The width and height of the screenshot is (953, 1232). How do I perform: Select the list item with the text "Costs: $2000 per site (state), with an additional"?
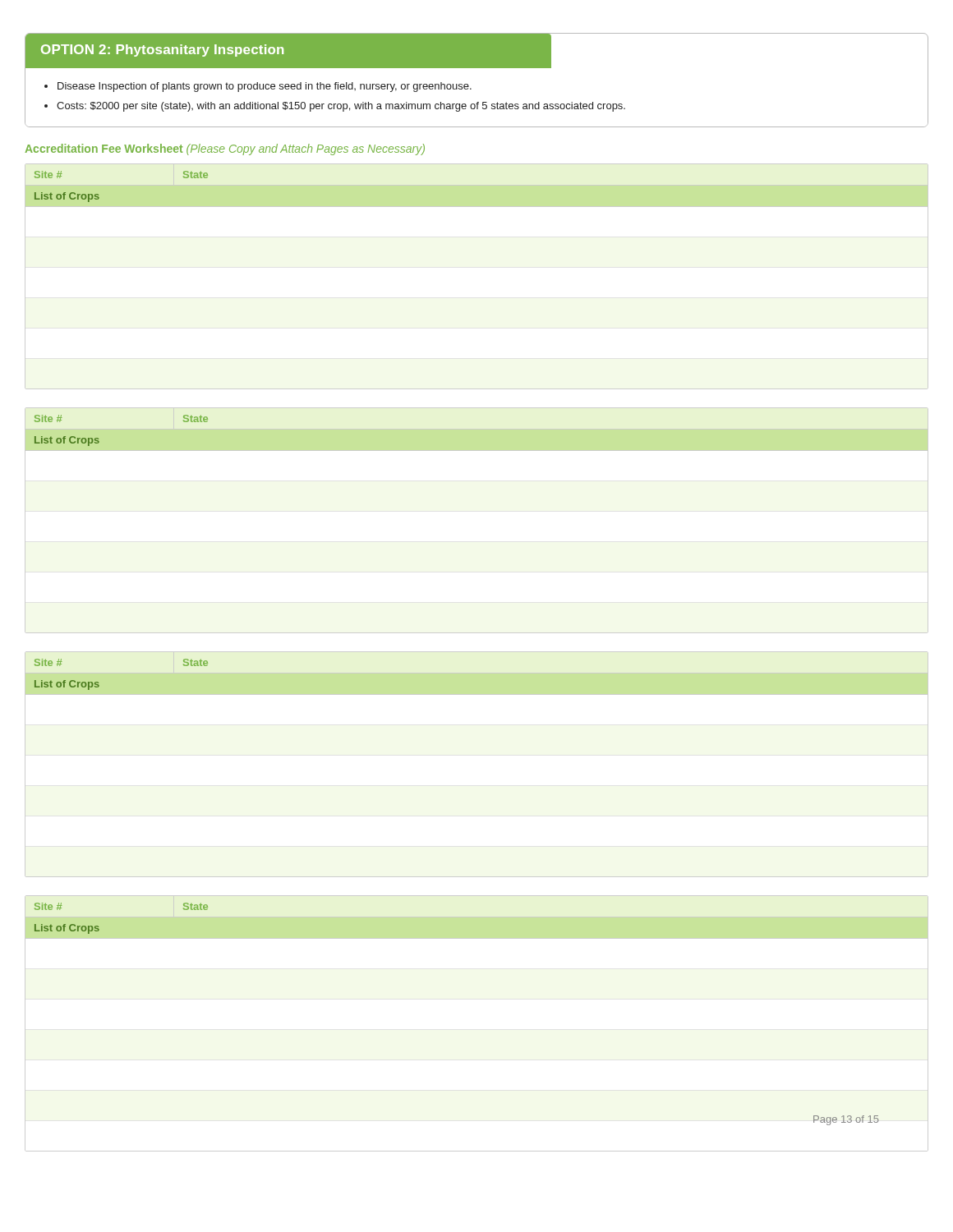coord(341,105)
